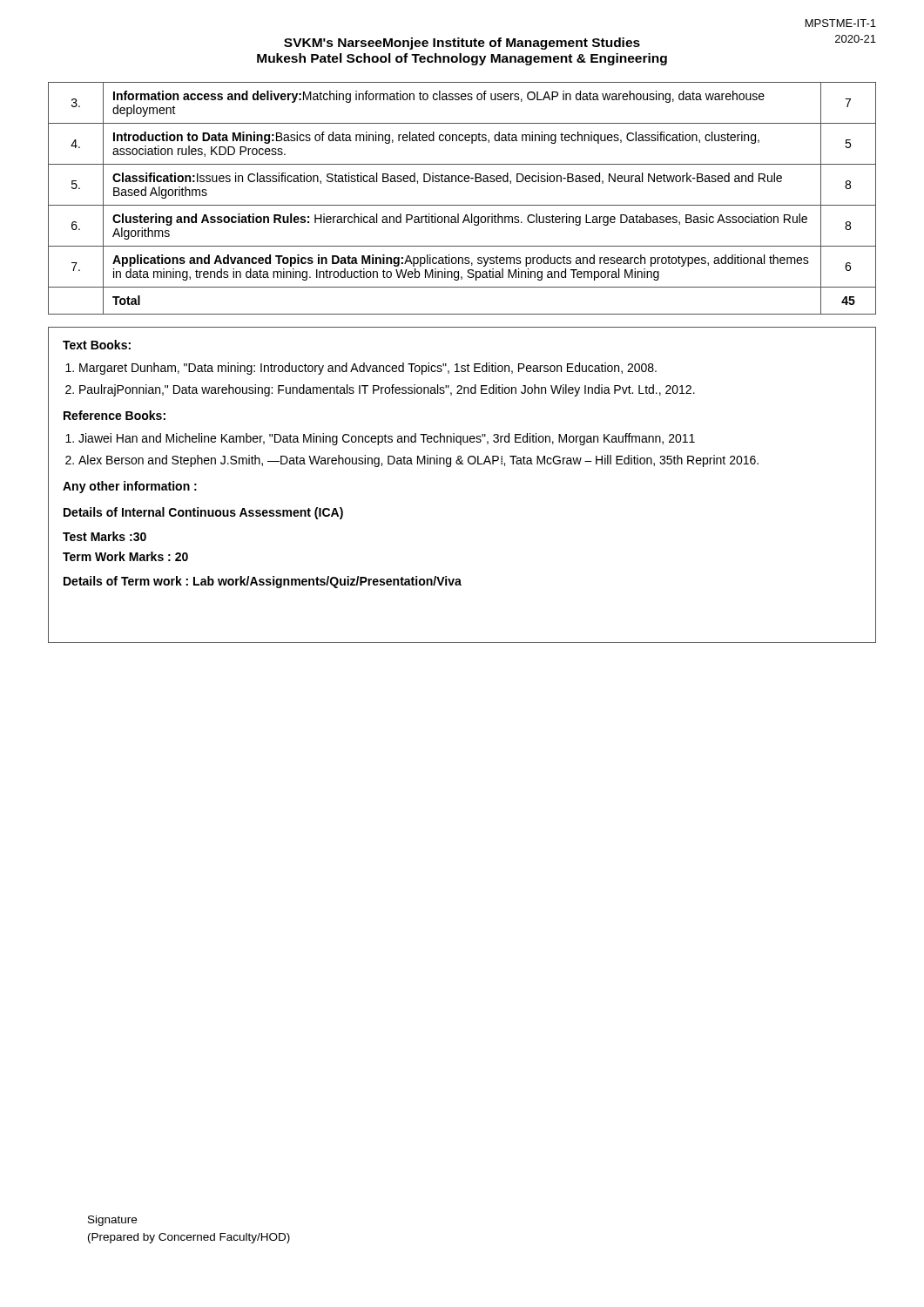Click where it says "Details of Internal Continuous Assessment (ICA)"
The image size is (924, 1307).
tap(203, 512)
